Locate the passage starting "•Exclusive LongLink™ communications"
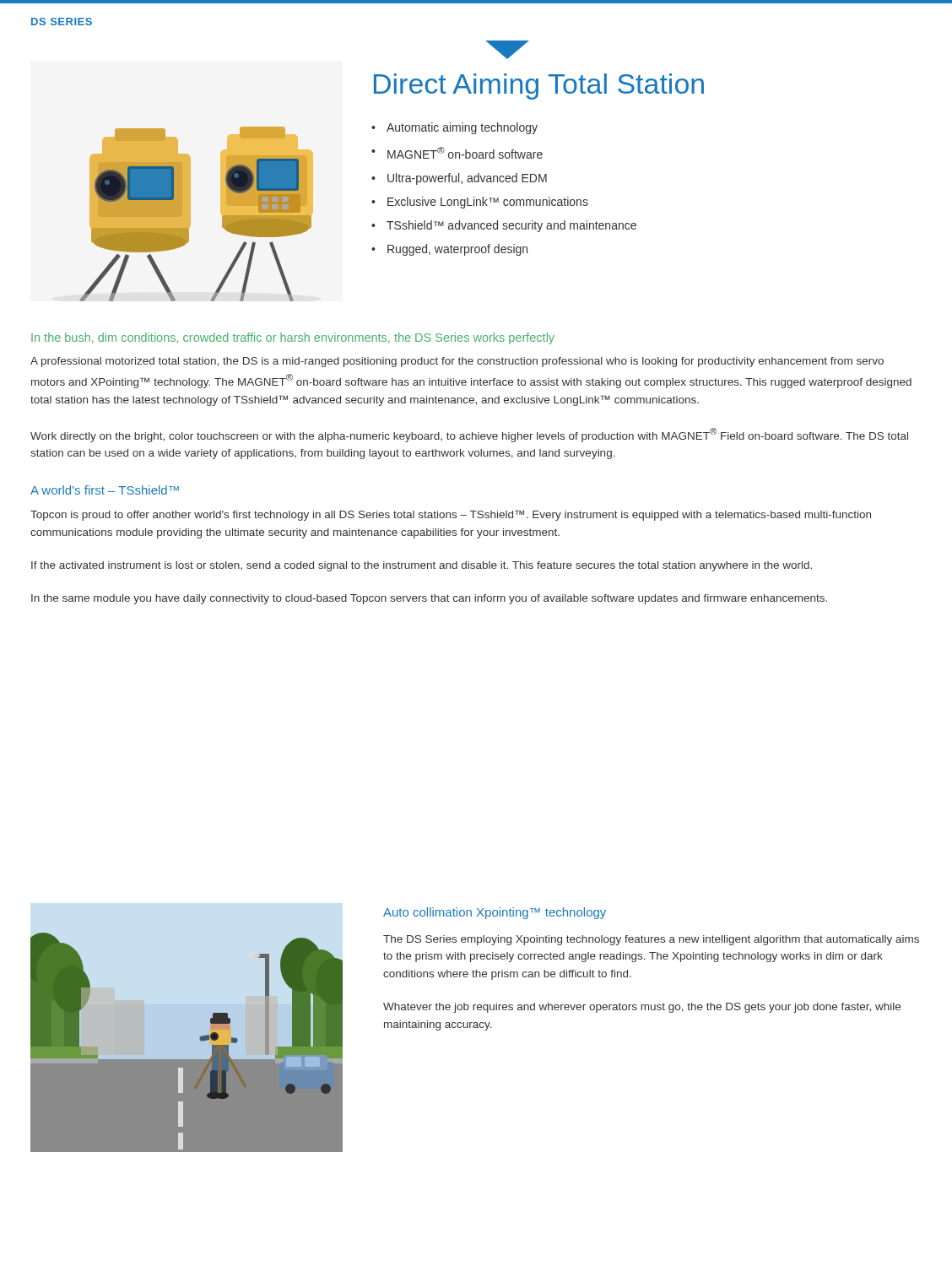 tap(480, 202)
